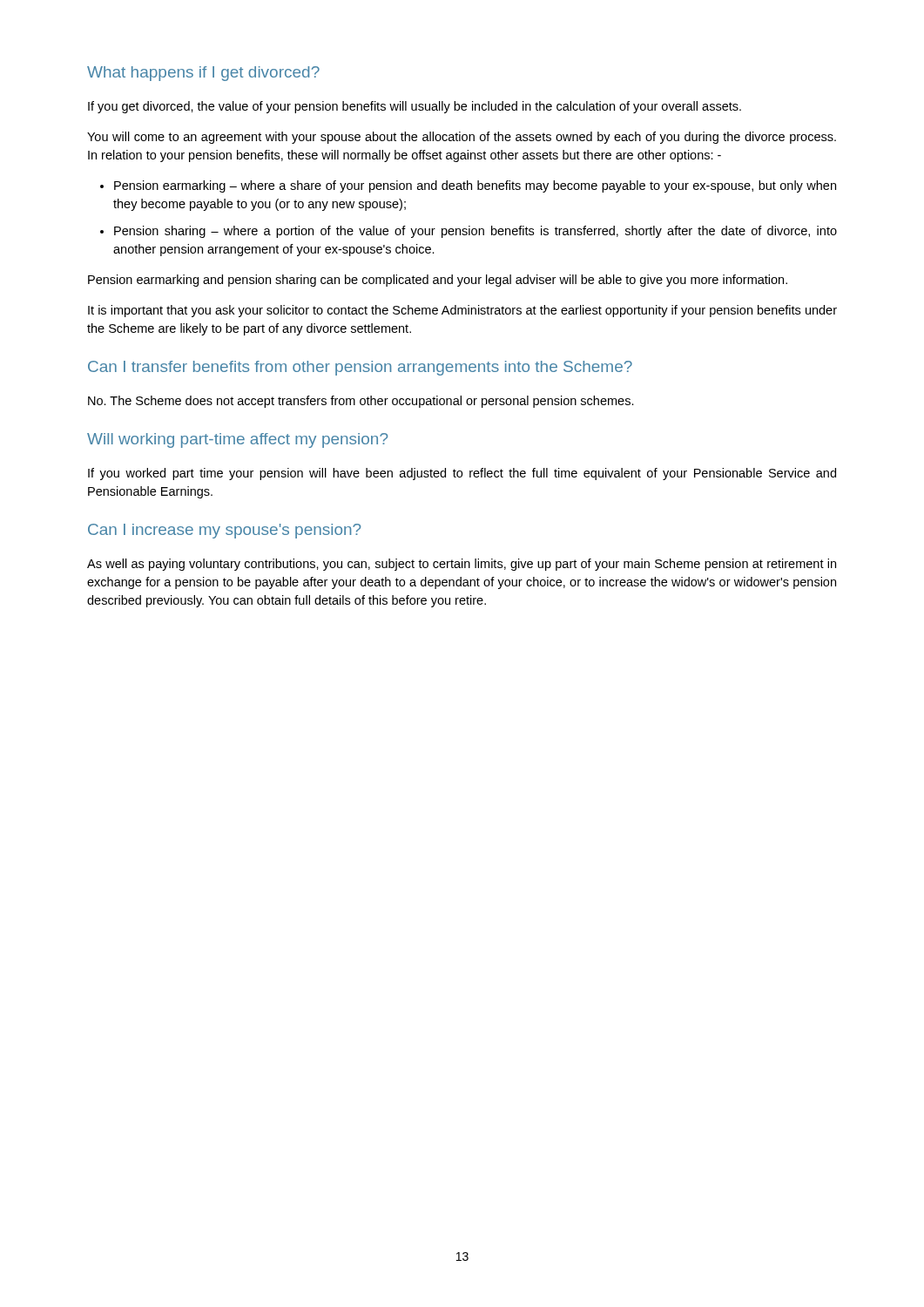The width and height of the screenshot is (924, 1307).
Task: Find the text block containing "If you worked part time your"
Action: 462,483
